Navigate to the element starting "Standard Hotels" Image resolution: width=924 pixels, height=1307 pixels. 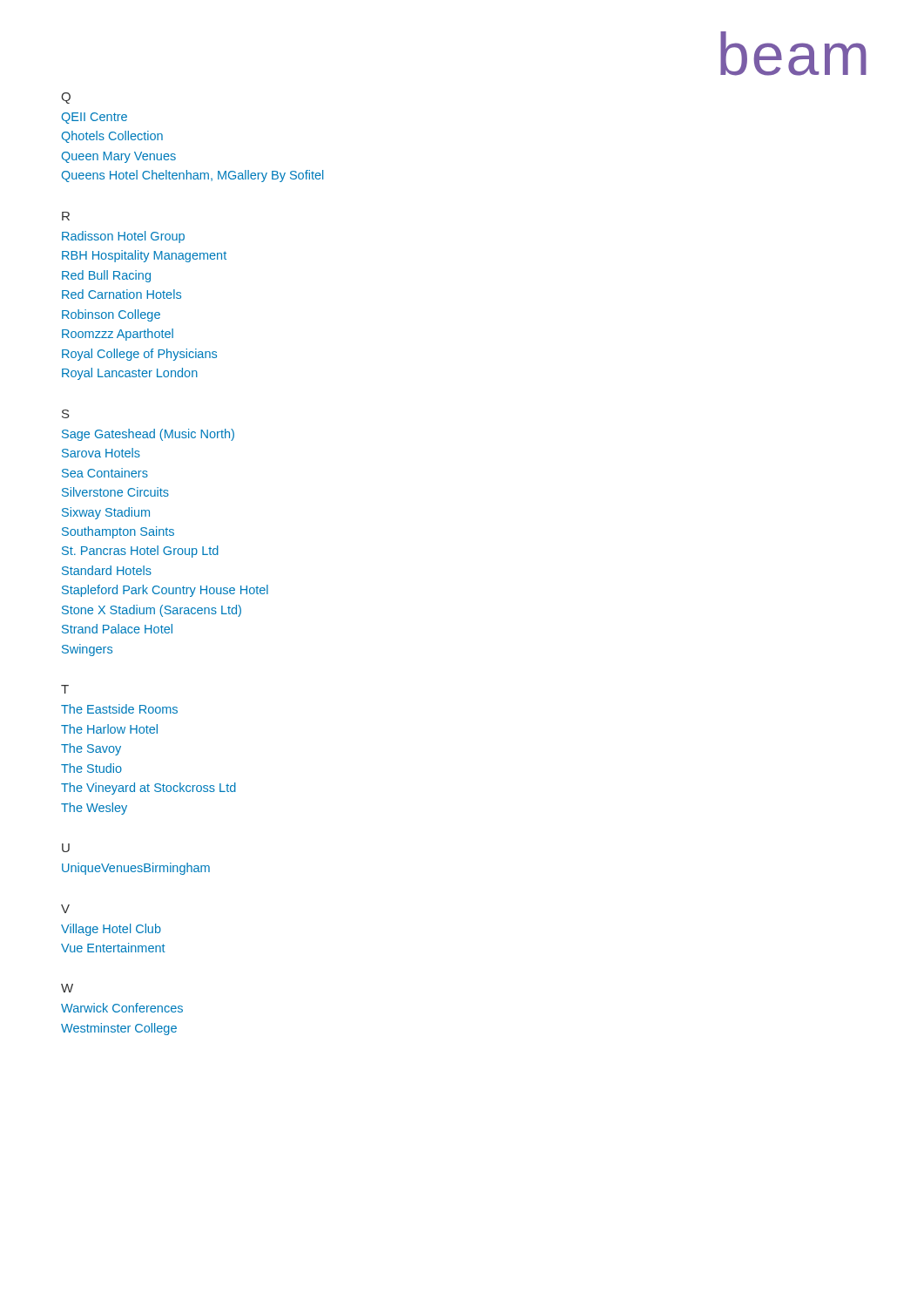tap(106, 571)
